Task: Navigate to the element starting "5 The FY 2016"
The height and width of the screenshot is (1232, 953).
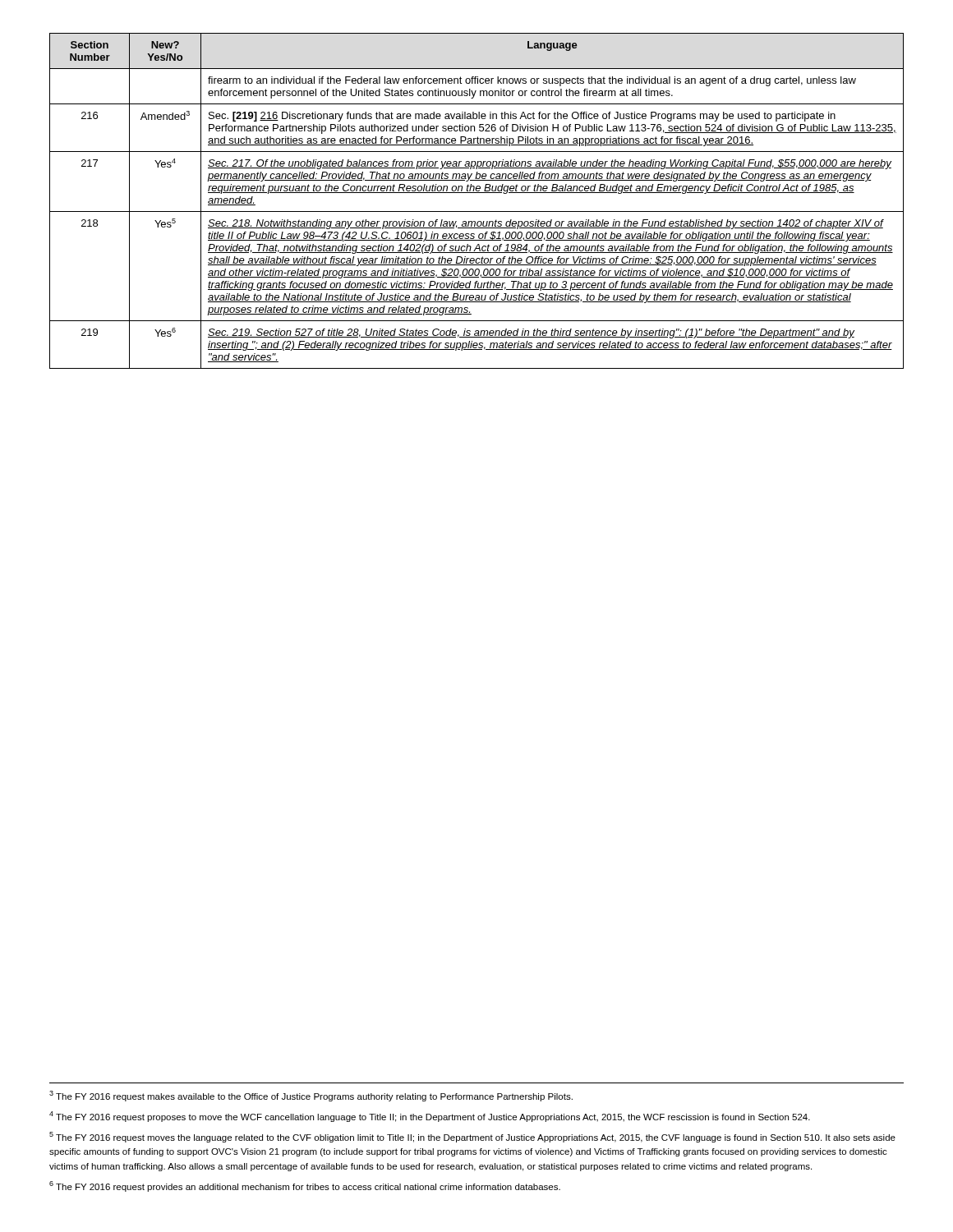Action: [x=472, y=1151]
